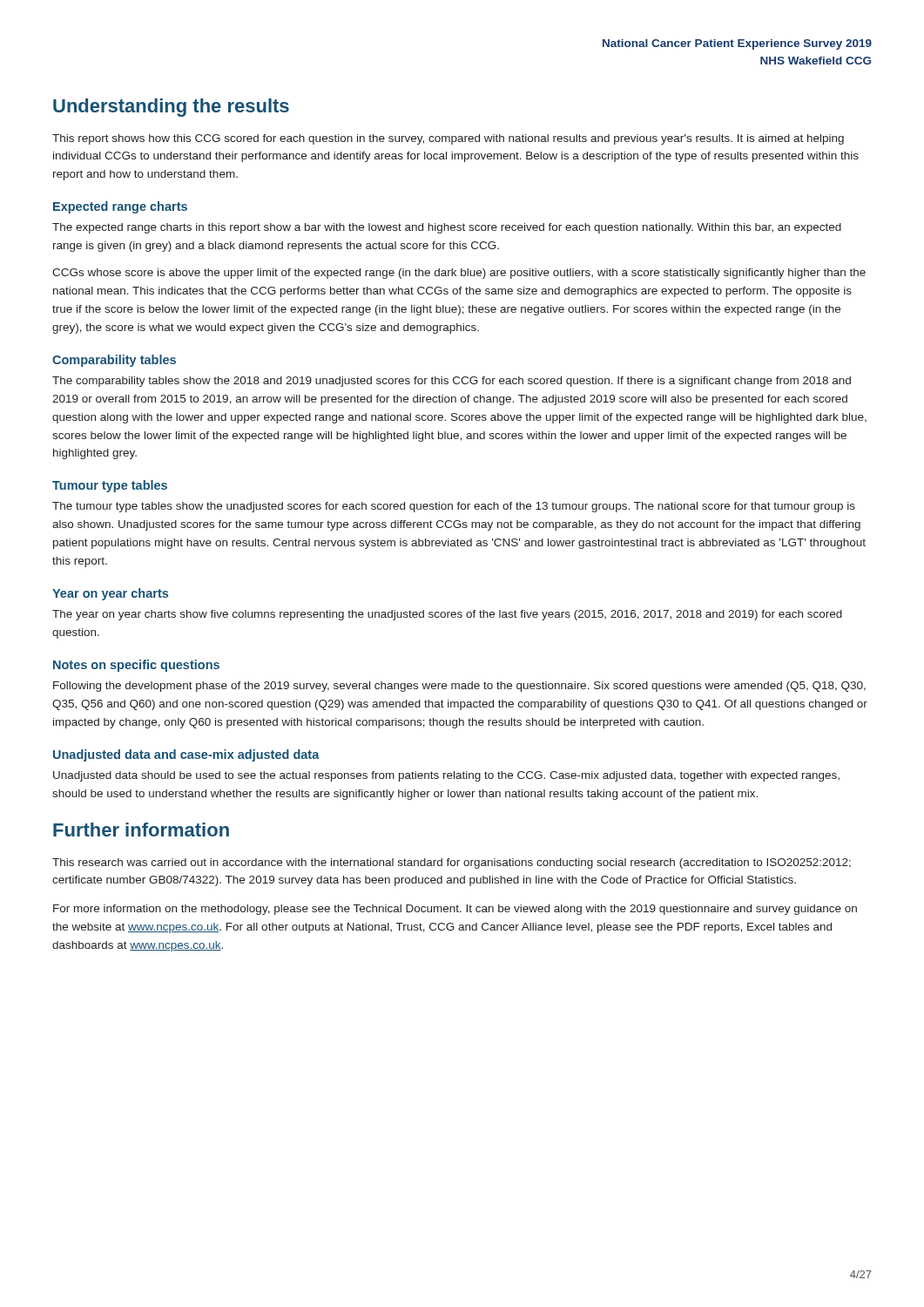
Task: Click the passage that begins "This report shows how this CCG scored"
Action: (x=462, y=157)
